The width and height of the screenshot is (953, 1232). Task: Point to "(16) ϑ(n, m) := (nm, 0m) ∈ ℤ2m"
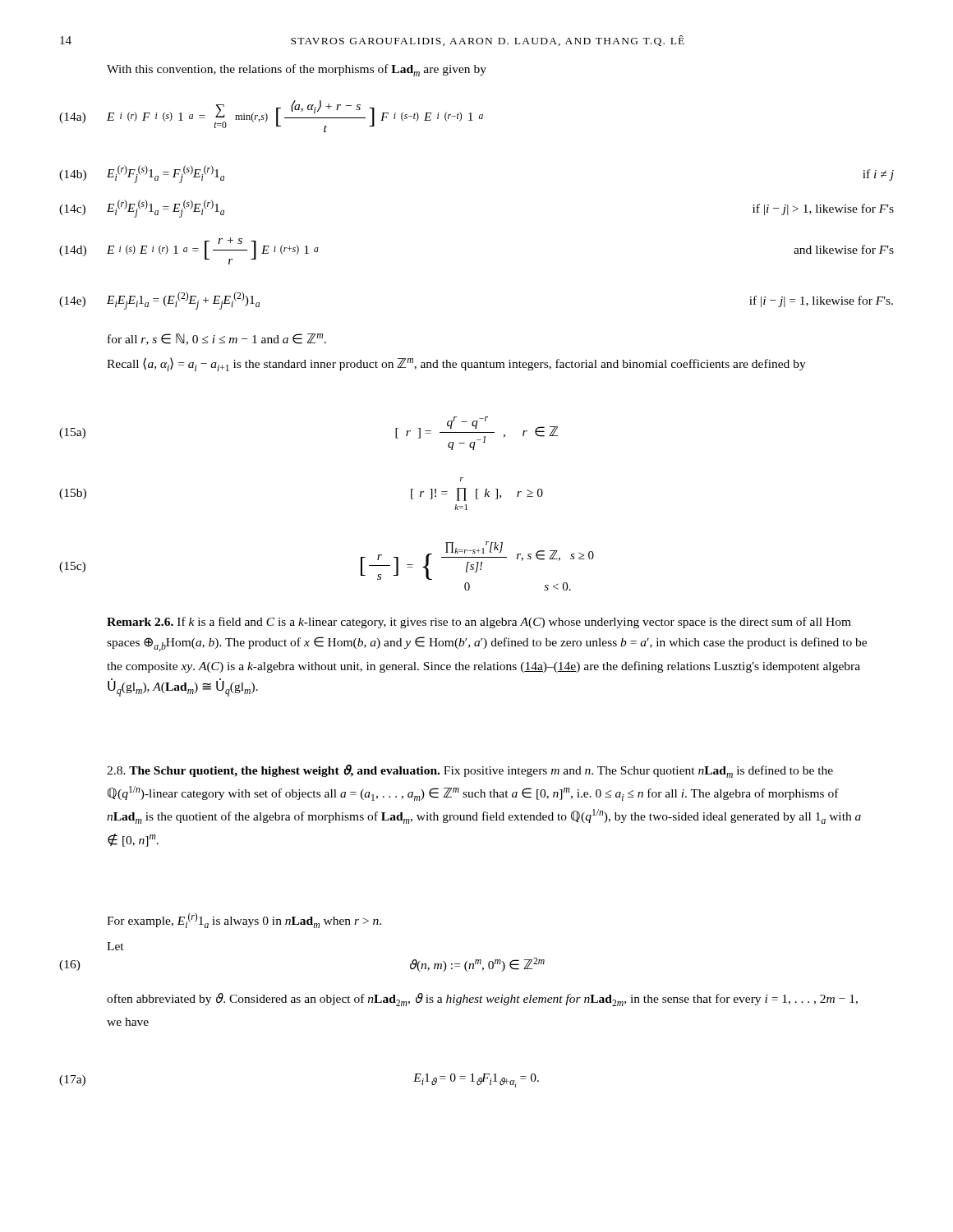[453, 964]
